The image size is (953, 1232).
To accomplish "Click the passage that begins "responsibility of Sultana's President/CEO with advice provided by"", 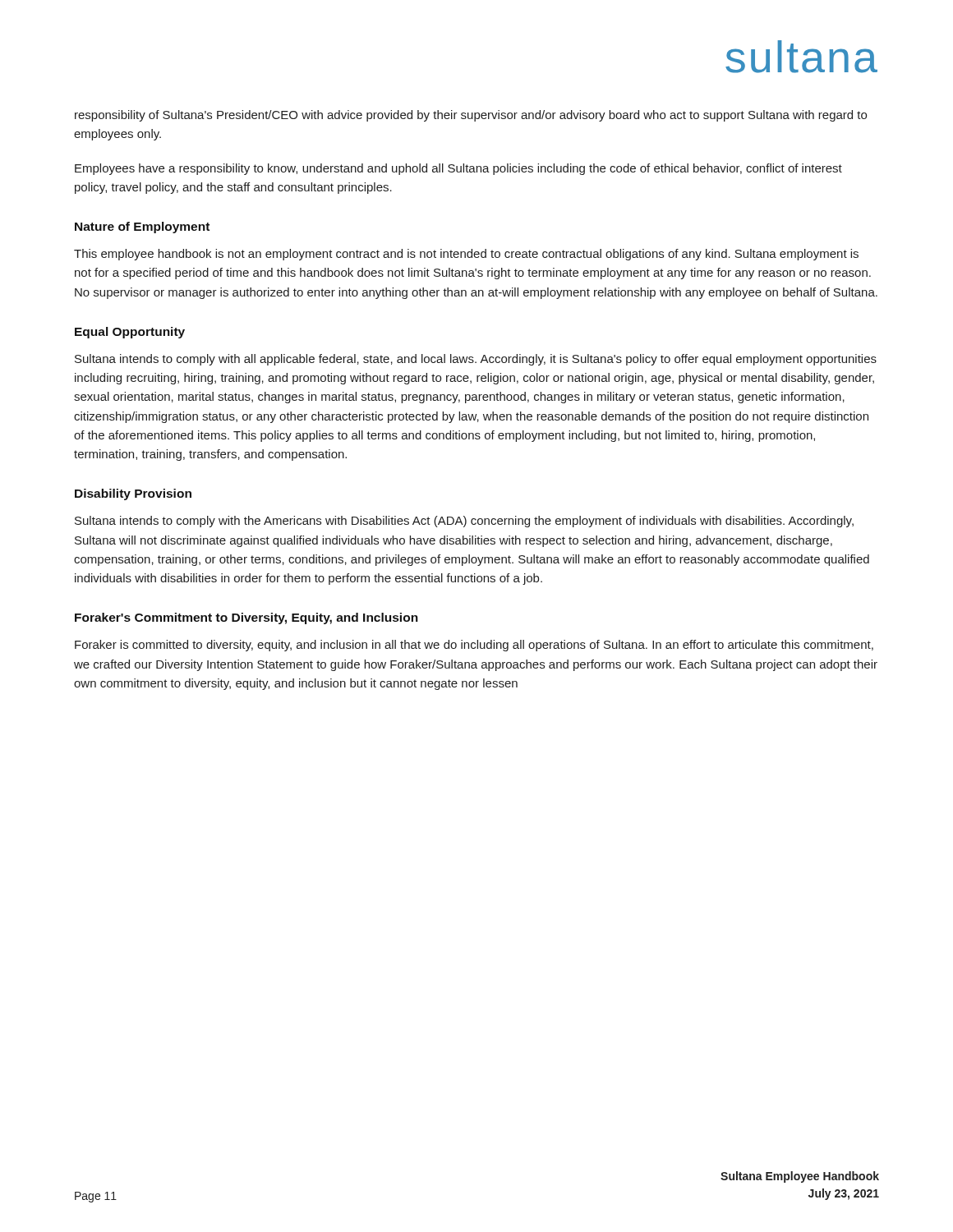I will click(471, 124).
